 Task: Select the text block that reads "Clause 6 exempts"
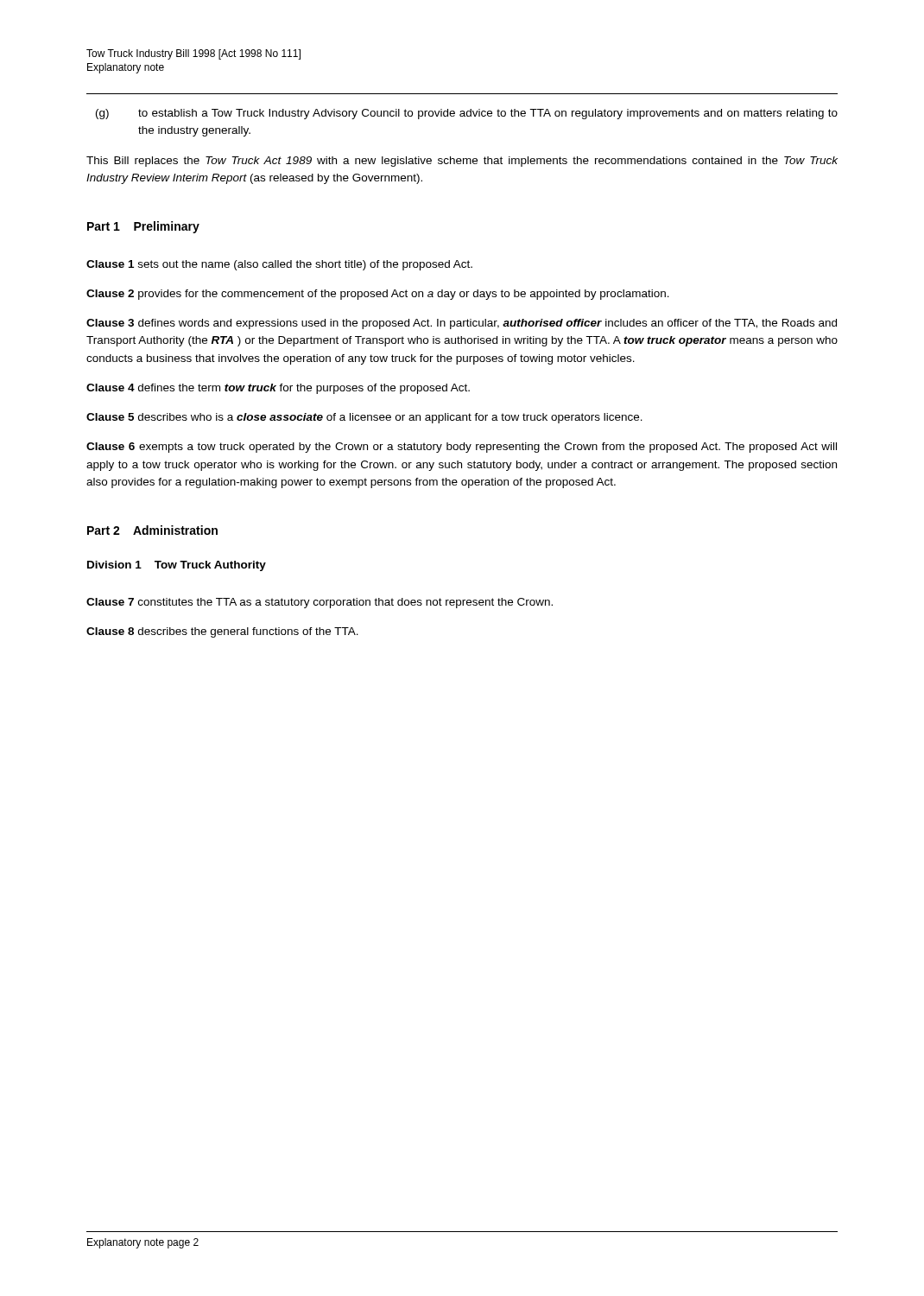[x=462, y=465]
